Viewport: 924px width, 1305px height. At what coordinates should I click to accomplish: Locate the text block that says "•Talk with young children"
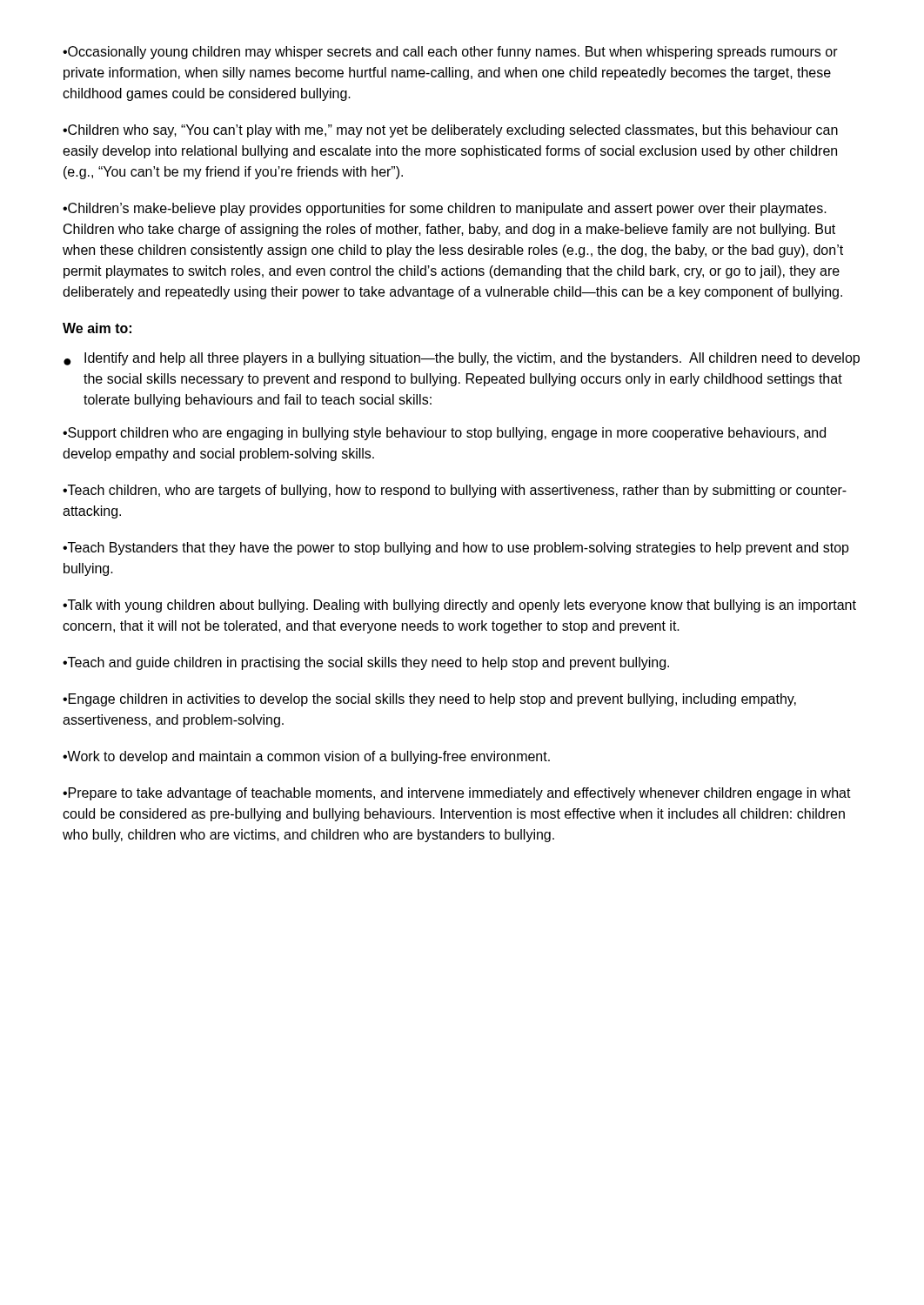[x=459, y=616]
